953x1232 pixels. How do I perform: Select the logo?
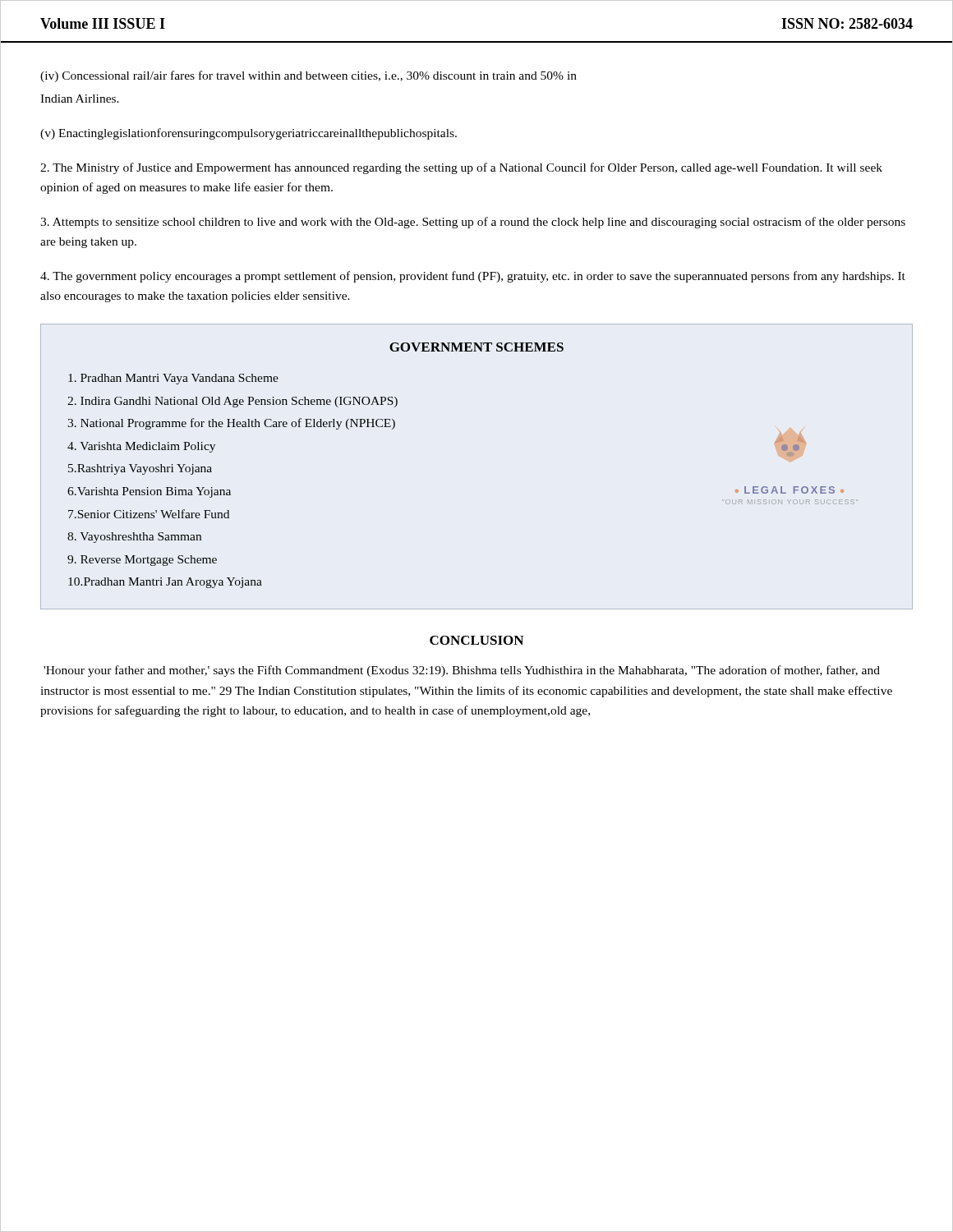[790, 465]
